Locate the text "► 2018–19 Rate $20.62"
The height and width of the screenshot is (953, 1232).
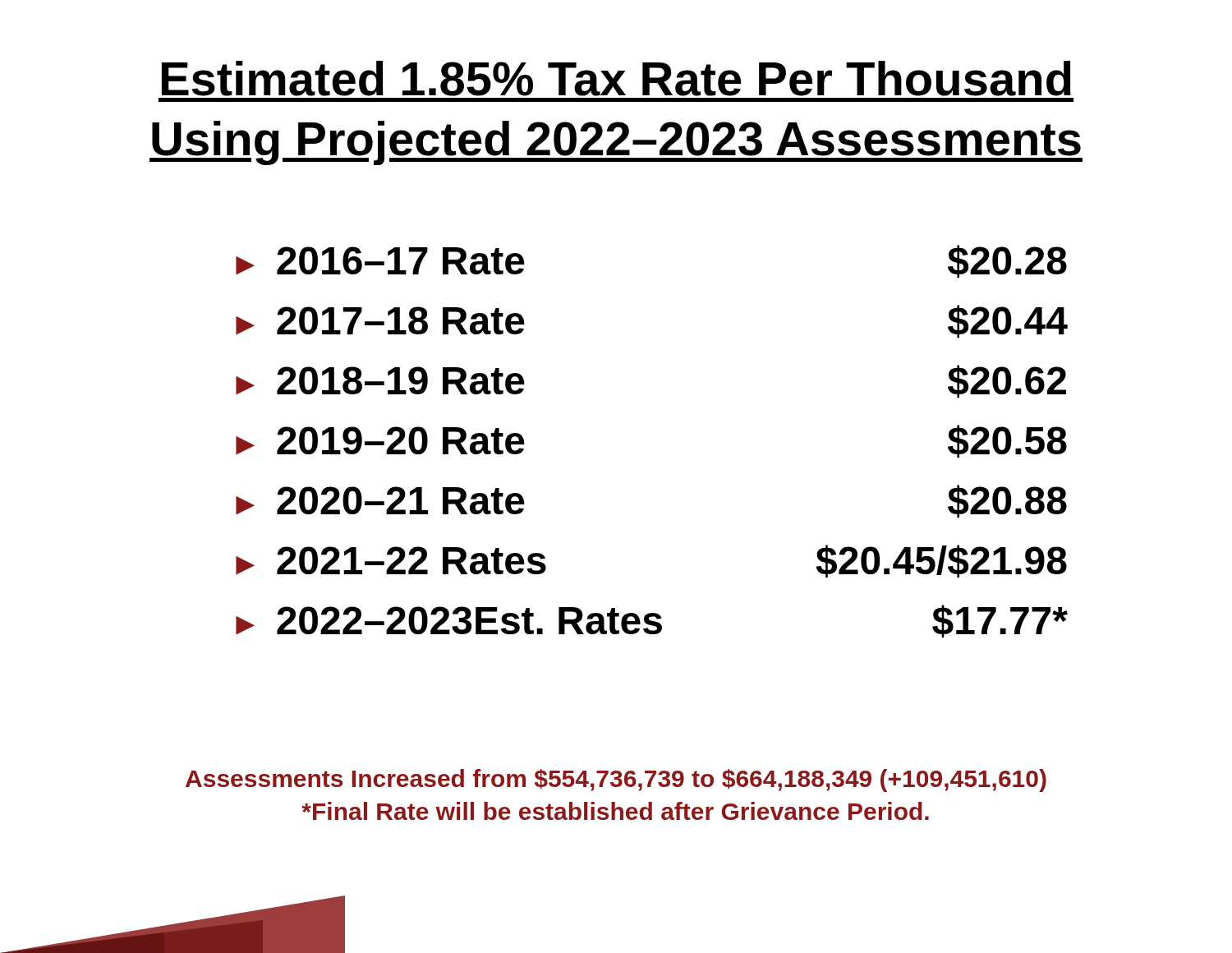[397, 381]
